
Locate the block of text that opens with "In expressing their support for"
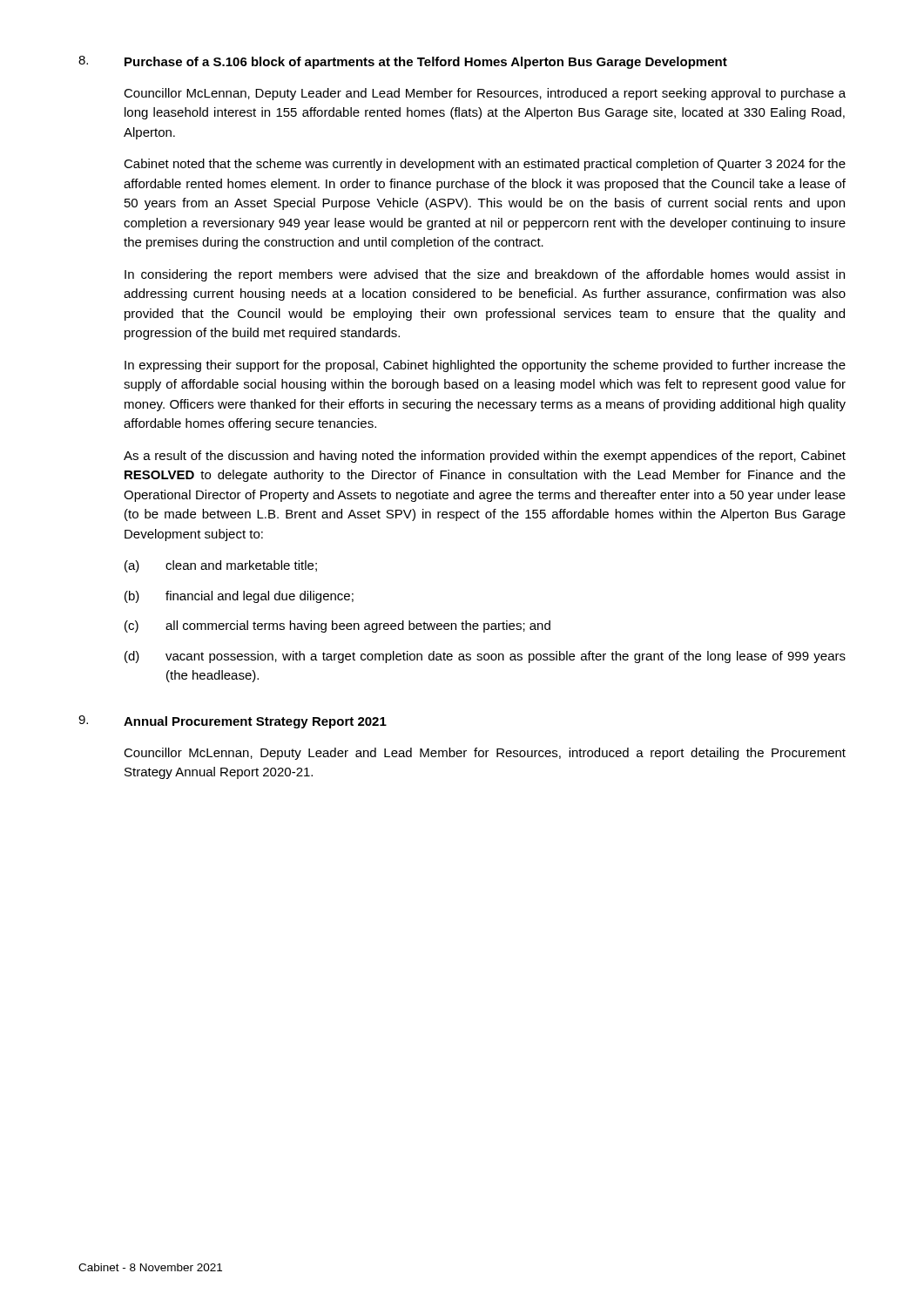(x=485, y=394)
